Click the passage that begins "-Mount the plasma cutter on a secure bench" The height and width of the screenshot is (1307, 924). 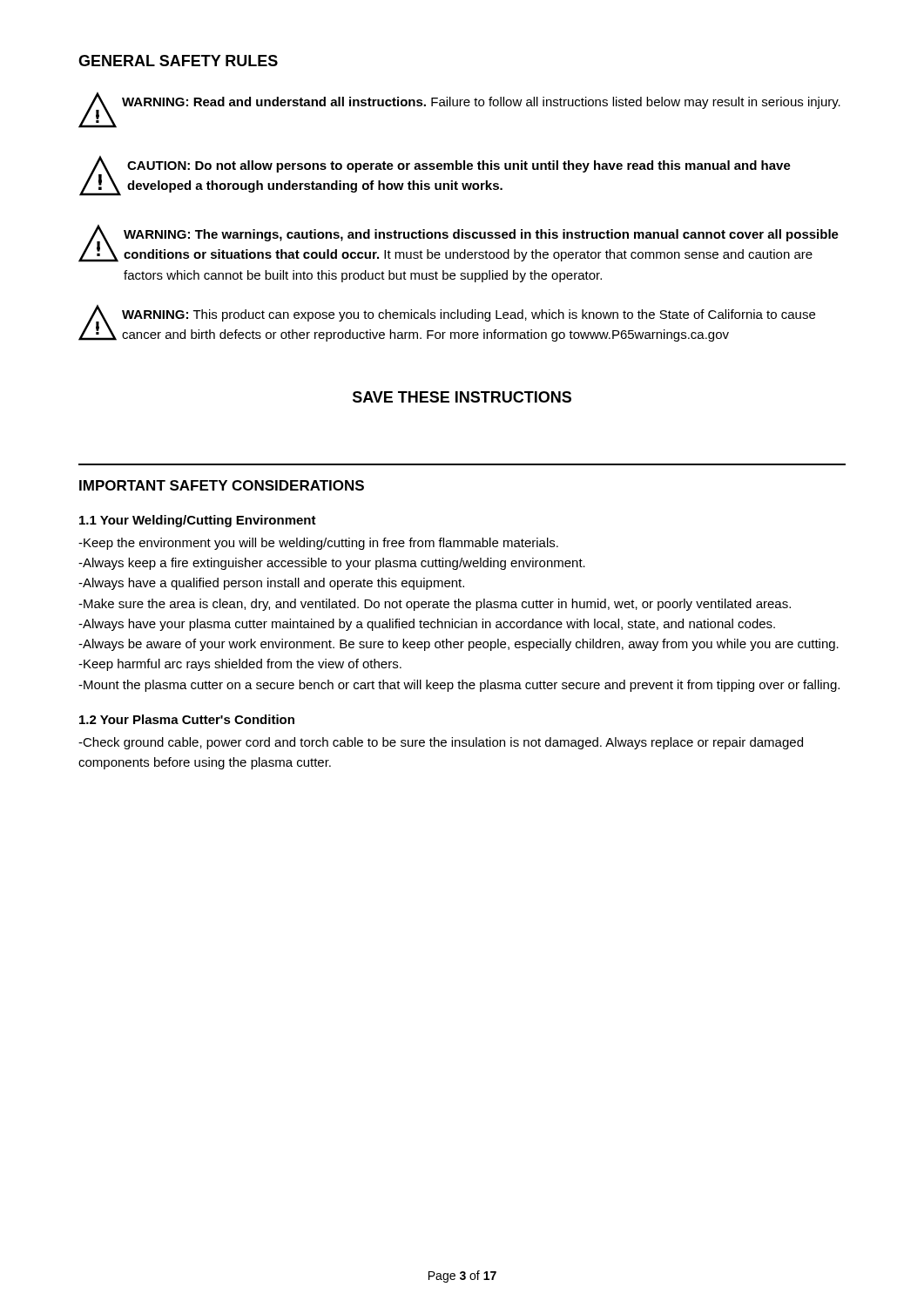[x=460, y=684]
